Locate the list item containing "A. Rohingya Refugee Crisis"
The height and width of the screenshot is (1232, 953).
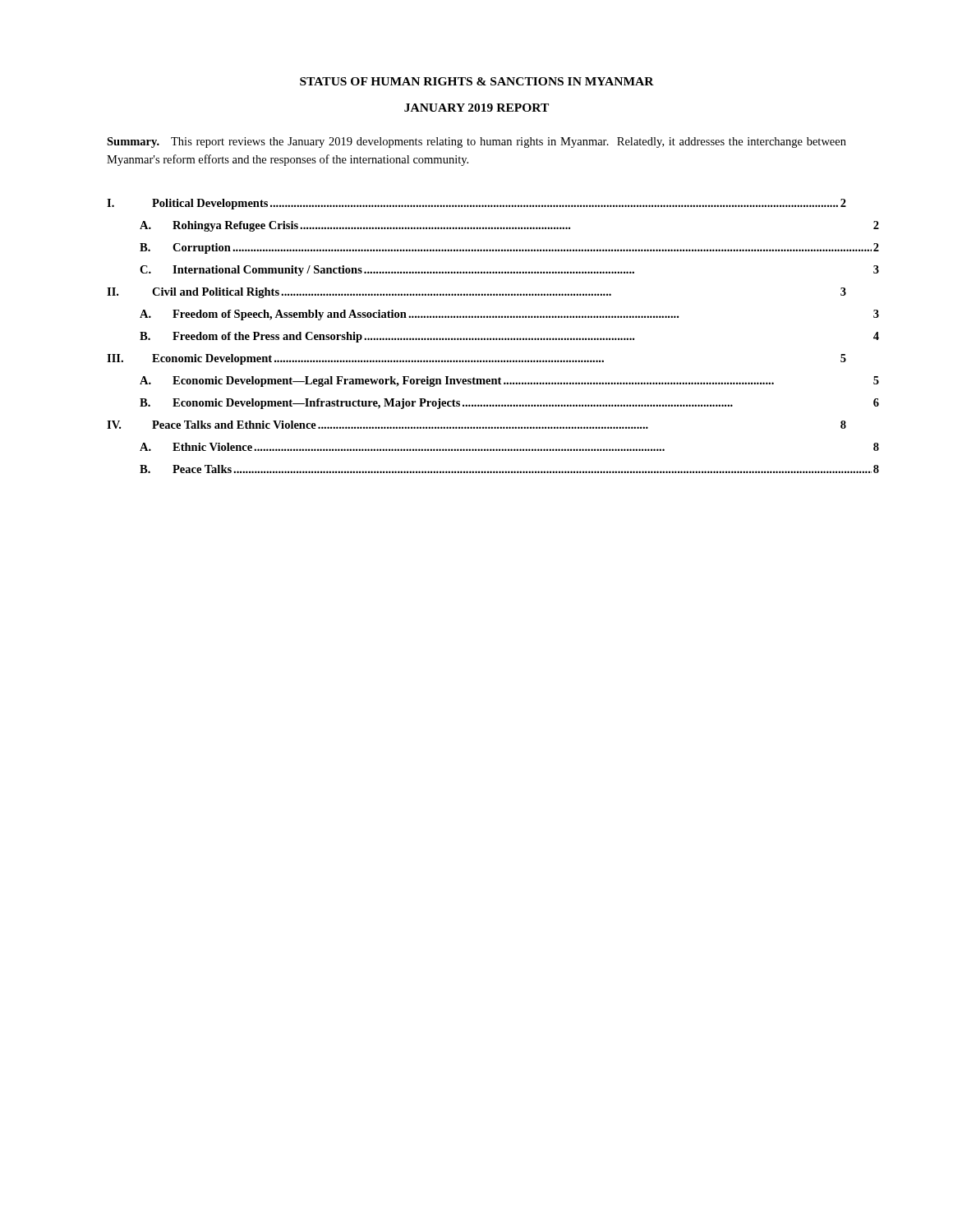(509, 225)
